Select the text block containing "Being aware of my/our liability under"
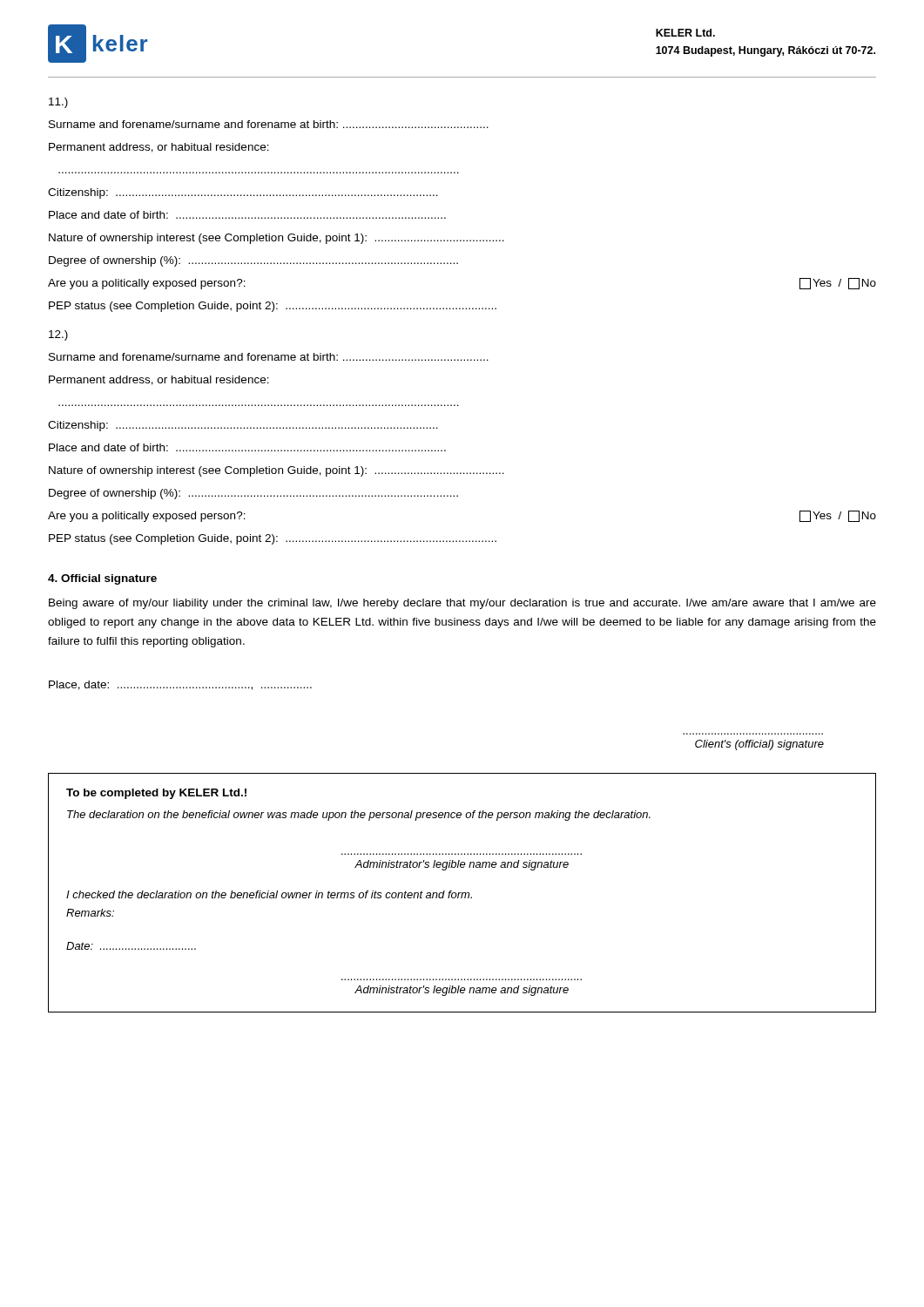This screenshot has height=1307, width=924. [462, 622]
